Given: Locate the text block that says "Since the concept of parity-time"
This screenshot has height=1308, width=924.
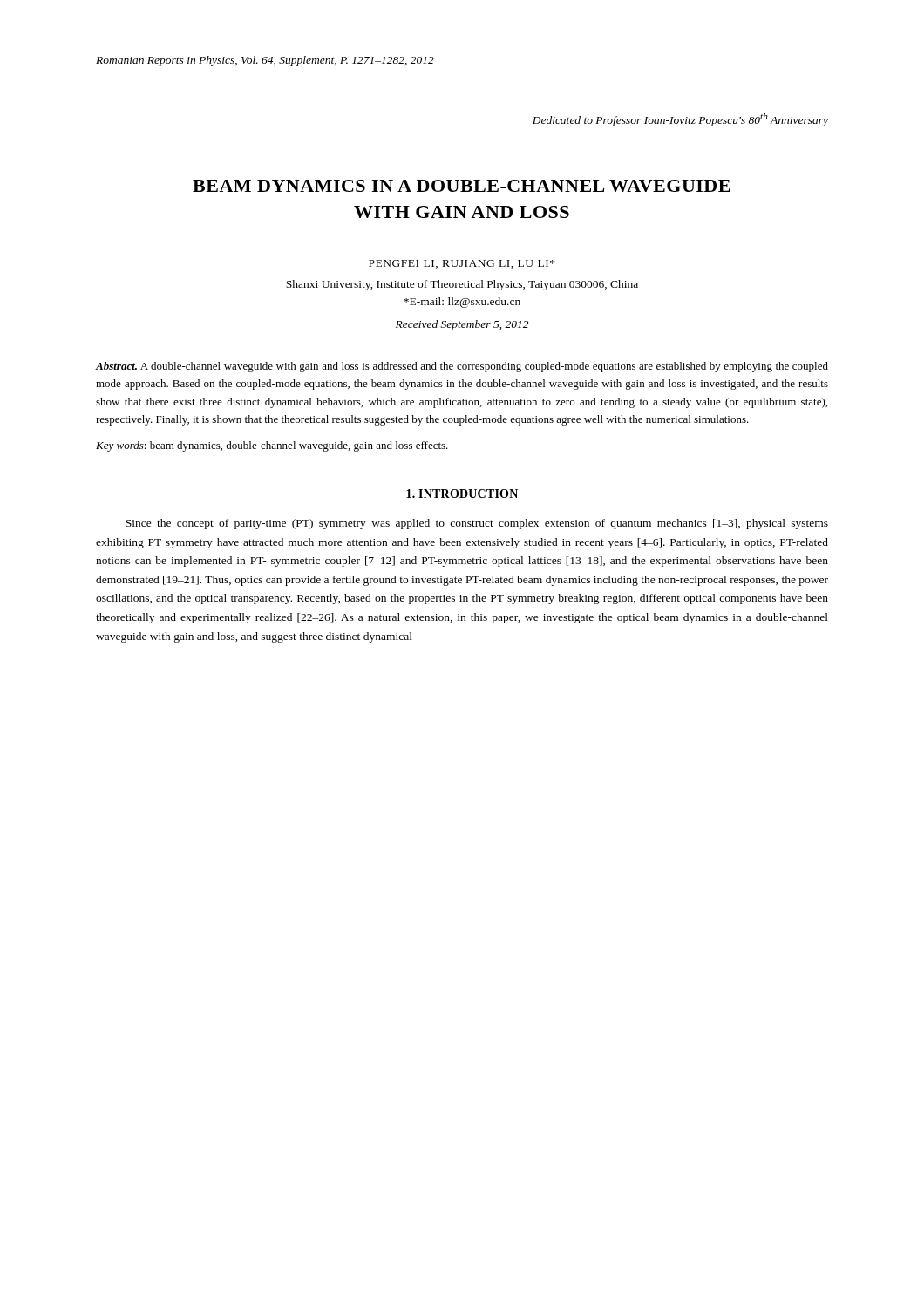Looking at the screenshot, I should [x=462, y=579].
